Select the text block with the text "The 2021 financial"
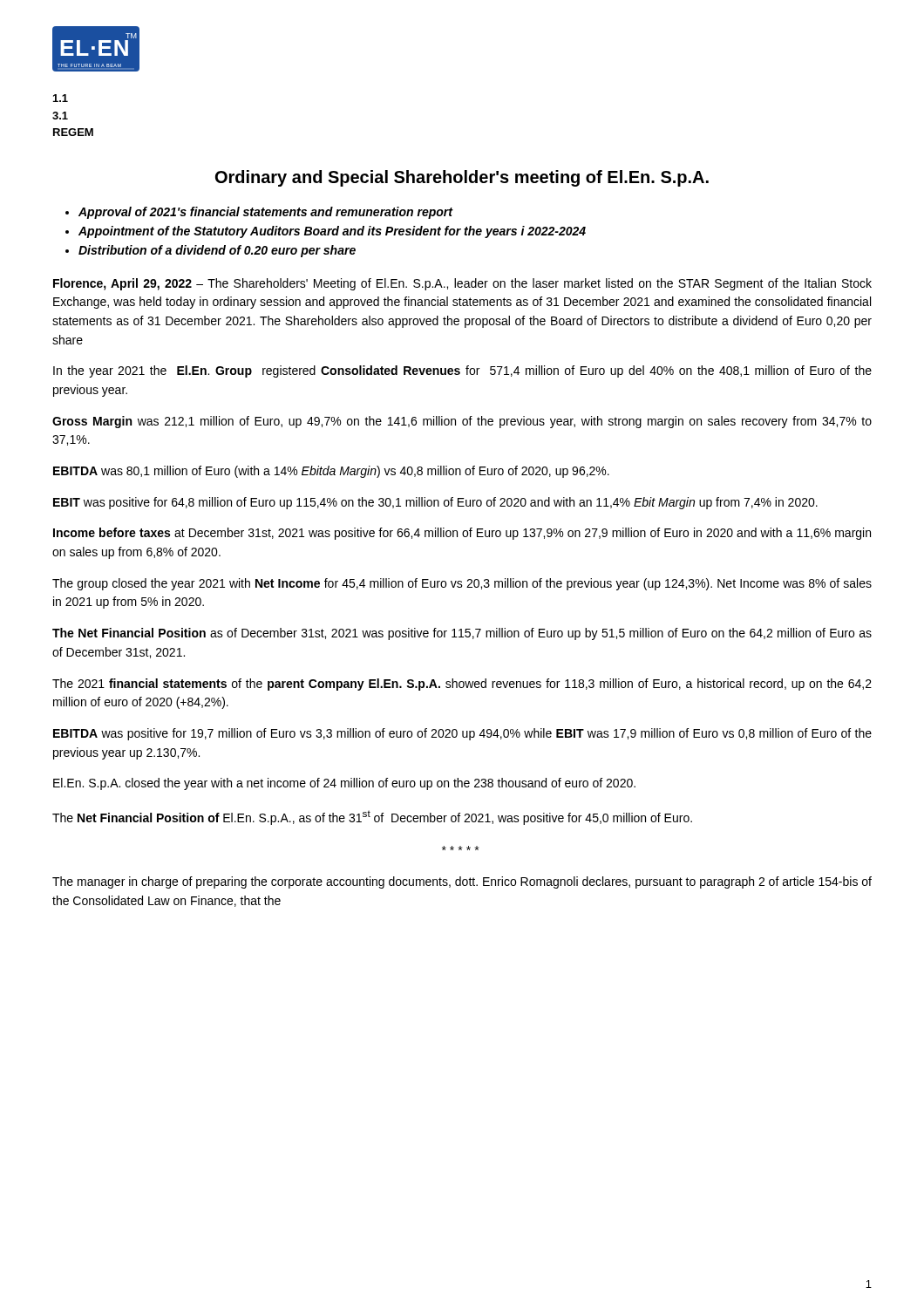This screenshot has height=1308, width=924. (x=462, y=693)
